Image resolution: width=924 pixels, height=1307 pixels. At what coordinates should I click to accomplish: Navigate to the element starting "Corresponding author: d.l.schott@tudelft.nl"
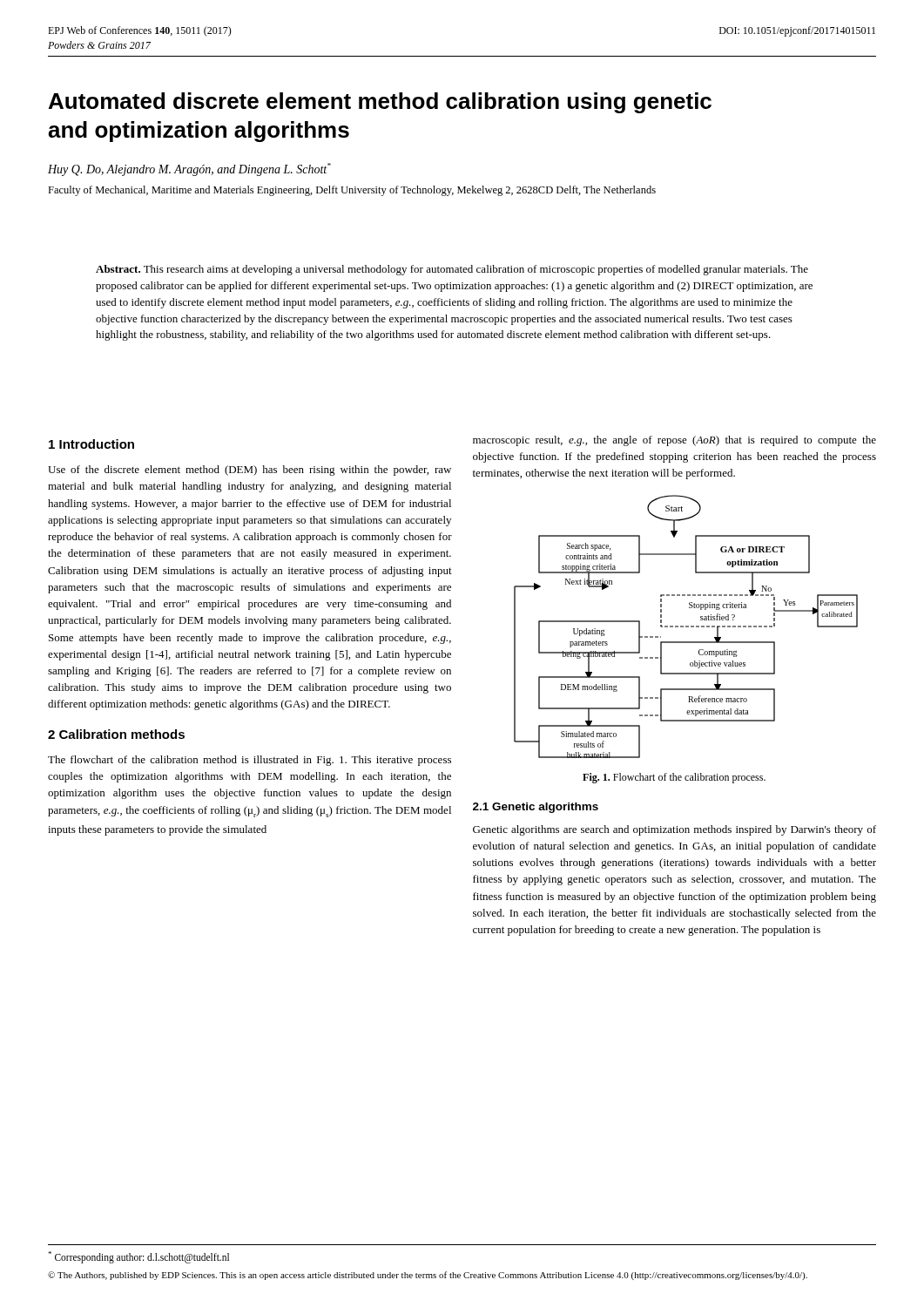tap(139, 1256)
